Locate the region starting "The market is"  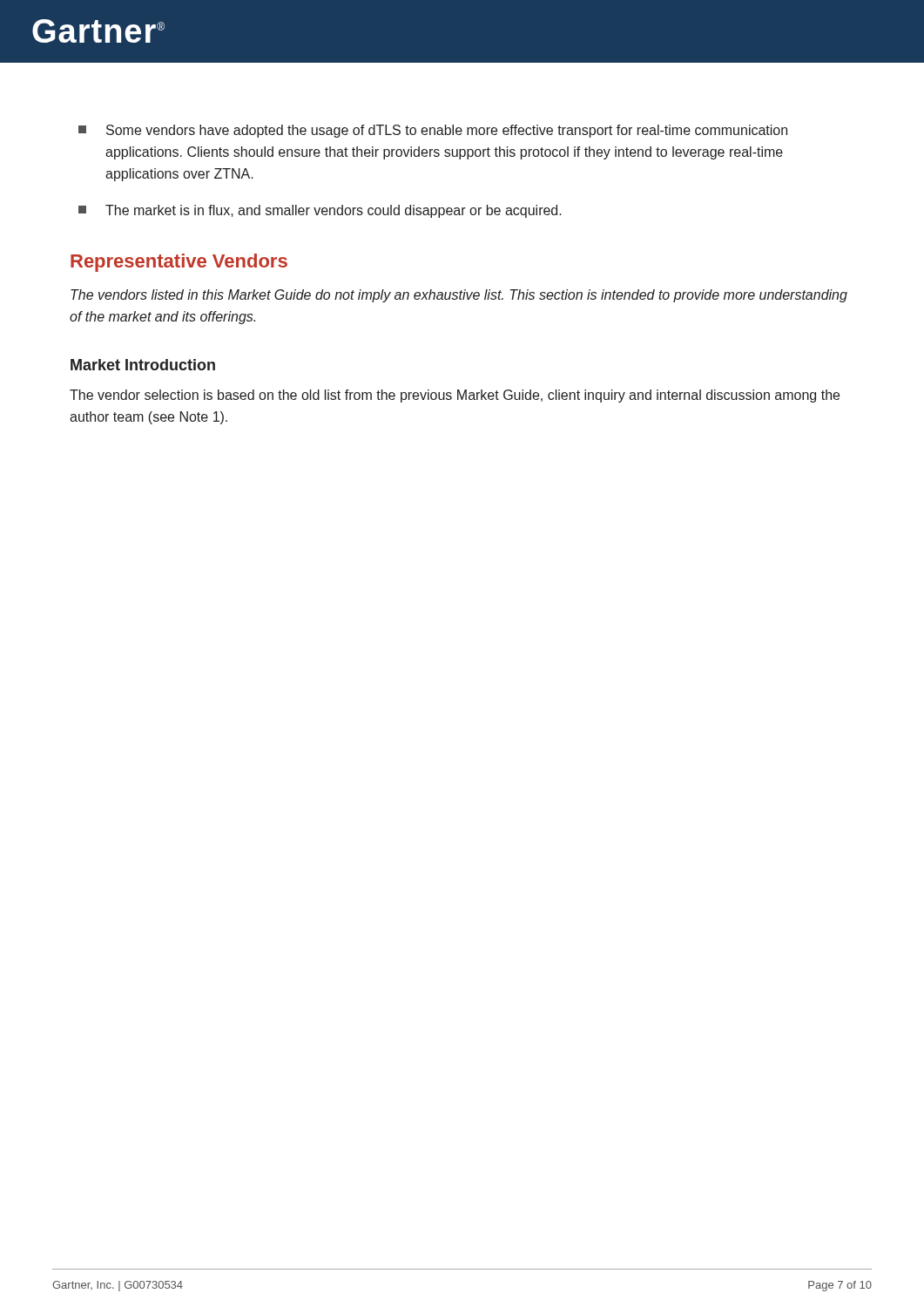(320, 212)
